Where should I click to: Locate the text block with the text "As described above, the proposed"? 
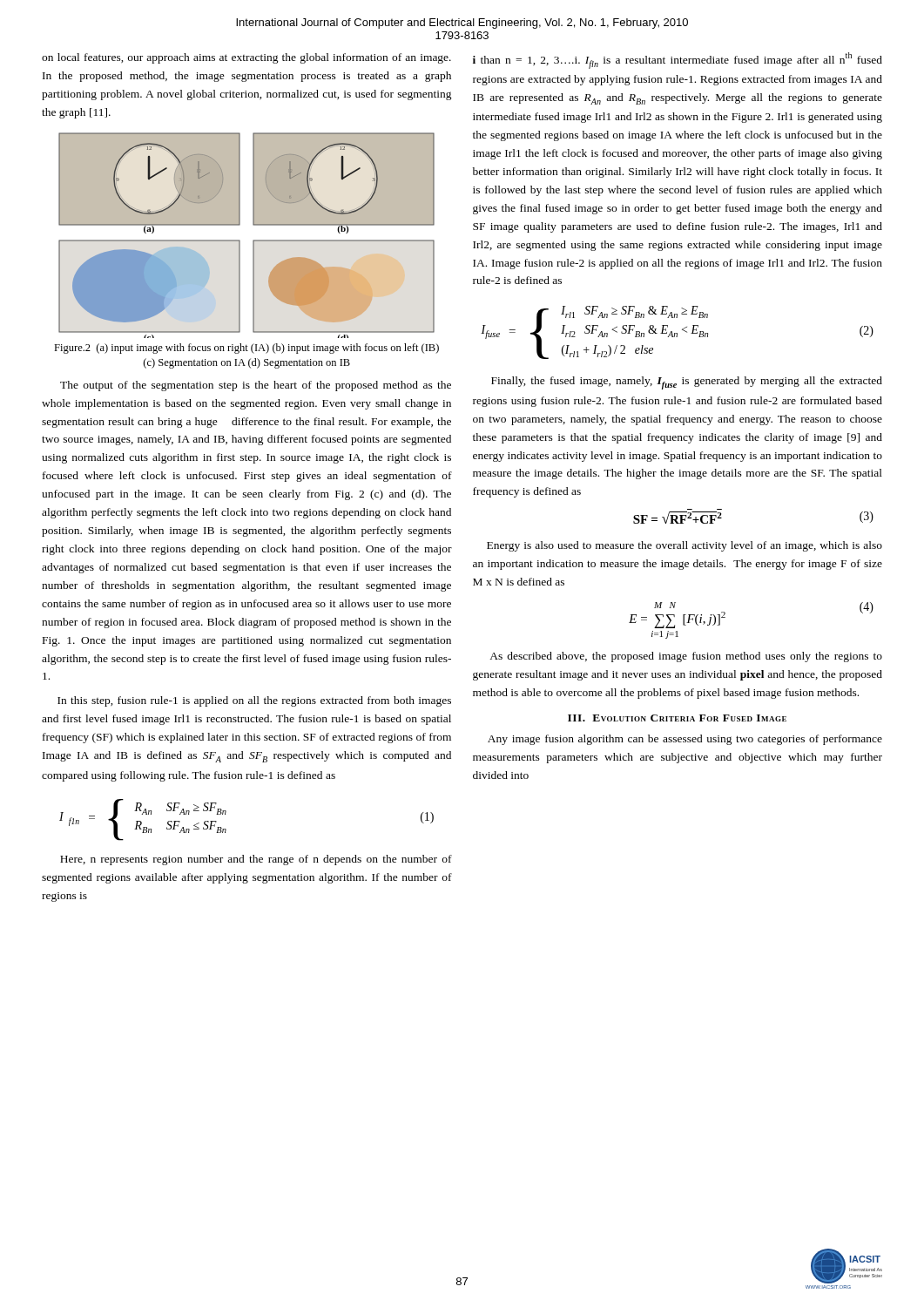pyautogui.click(x=677, y=674)
